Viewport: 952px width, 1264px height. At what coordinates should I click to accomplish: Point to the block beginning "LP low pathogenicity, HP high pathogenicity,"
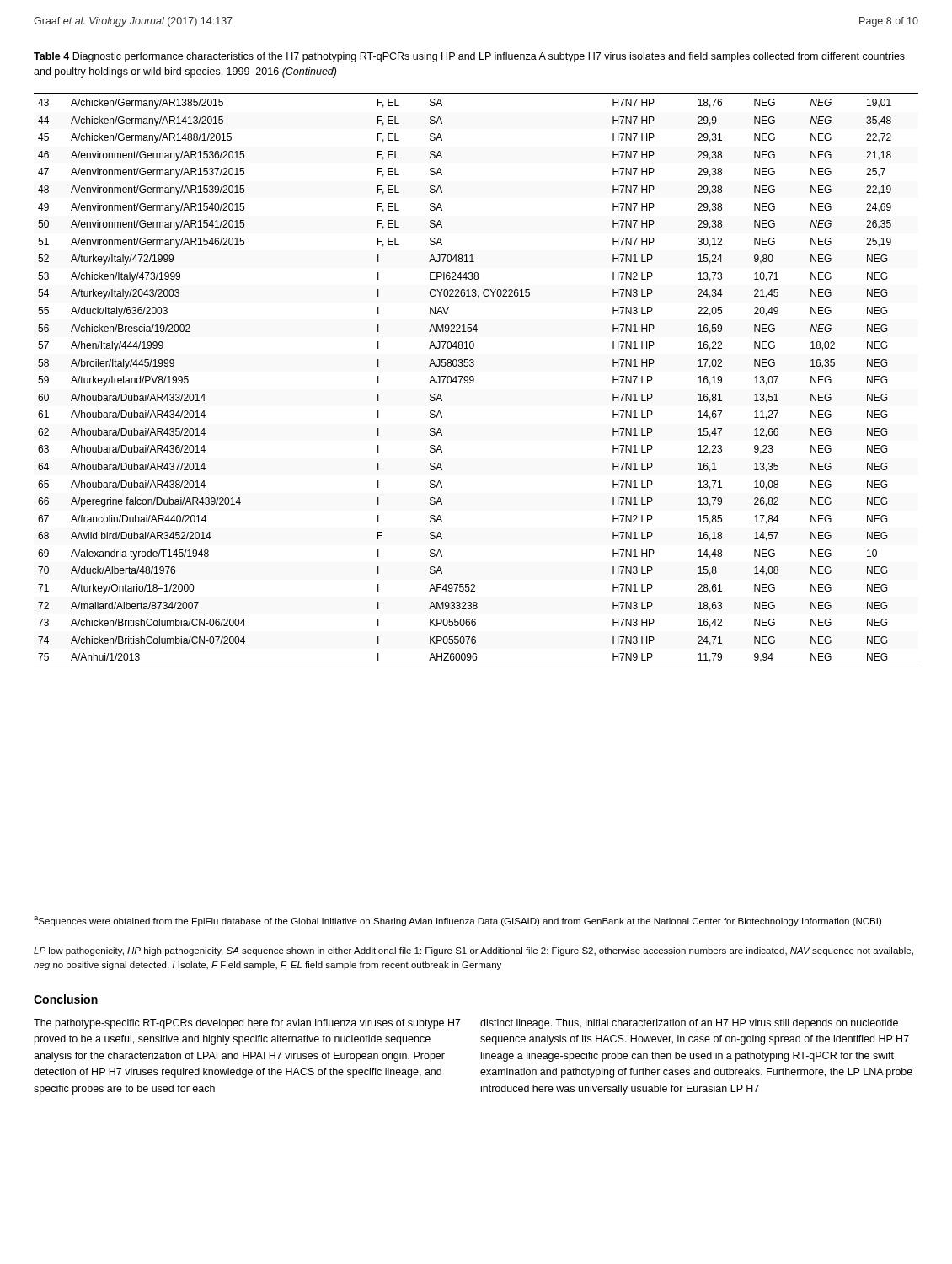click(x=474, y=958)
